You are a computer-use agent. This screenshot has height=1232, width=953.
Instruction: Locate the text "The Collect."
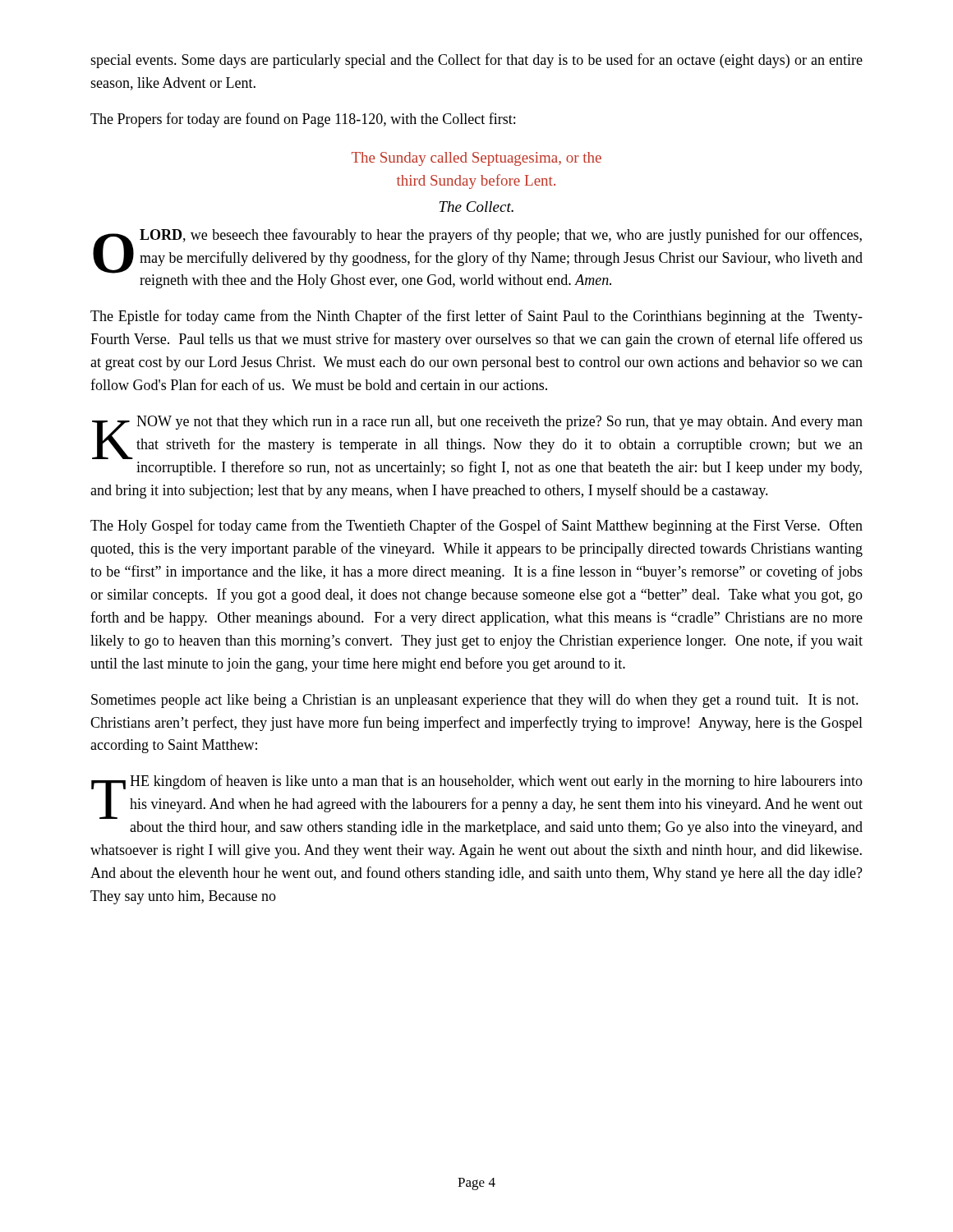476,206
